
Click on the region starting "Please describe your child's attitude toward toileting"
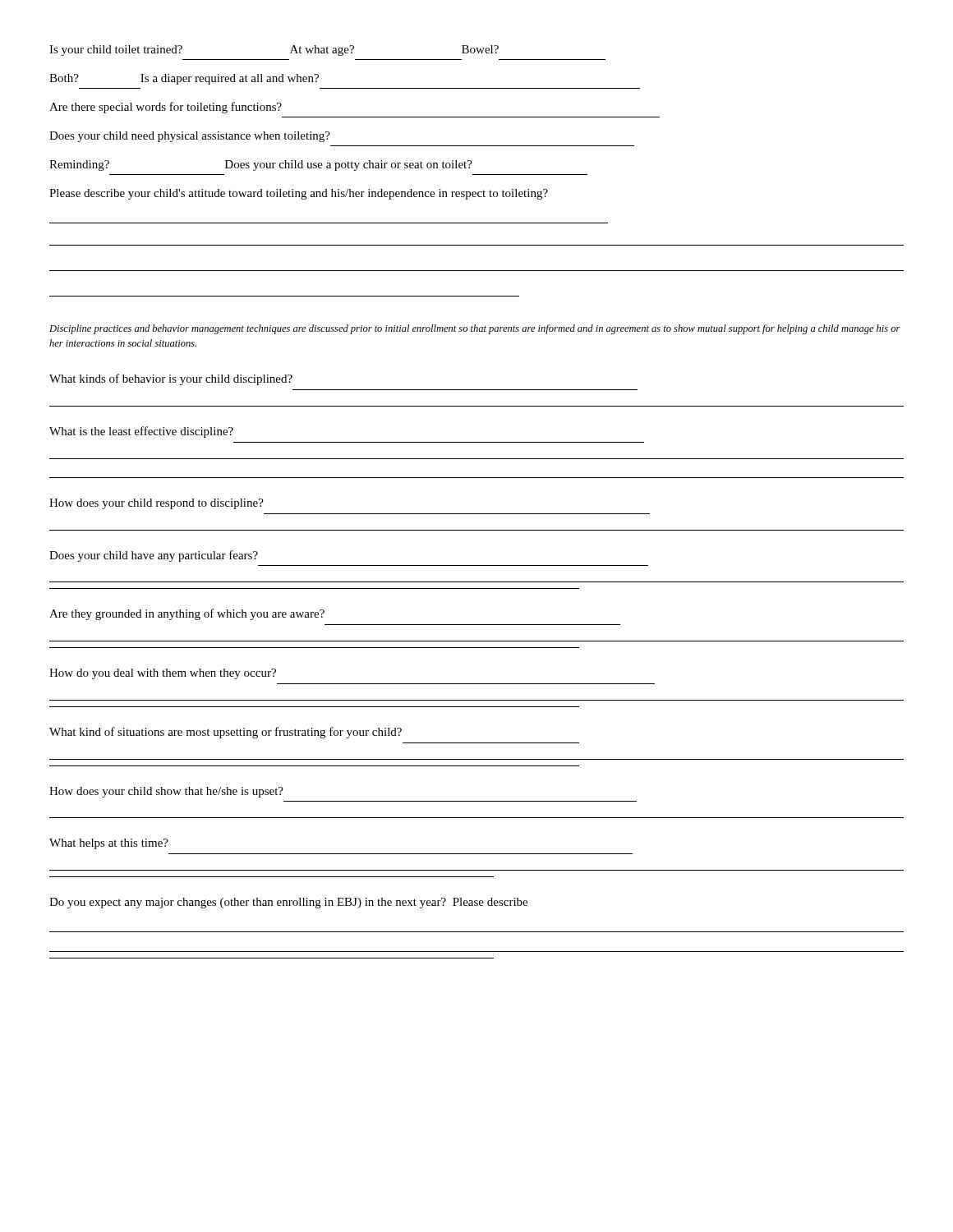(x=476, y=241)
